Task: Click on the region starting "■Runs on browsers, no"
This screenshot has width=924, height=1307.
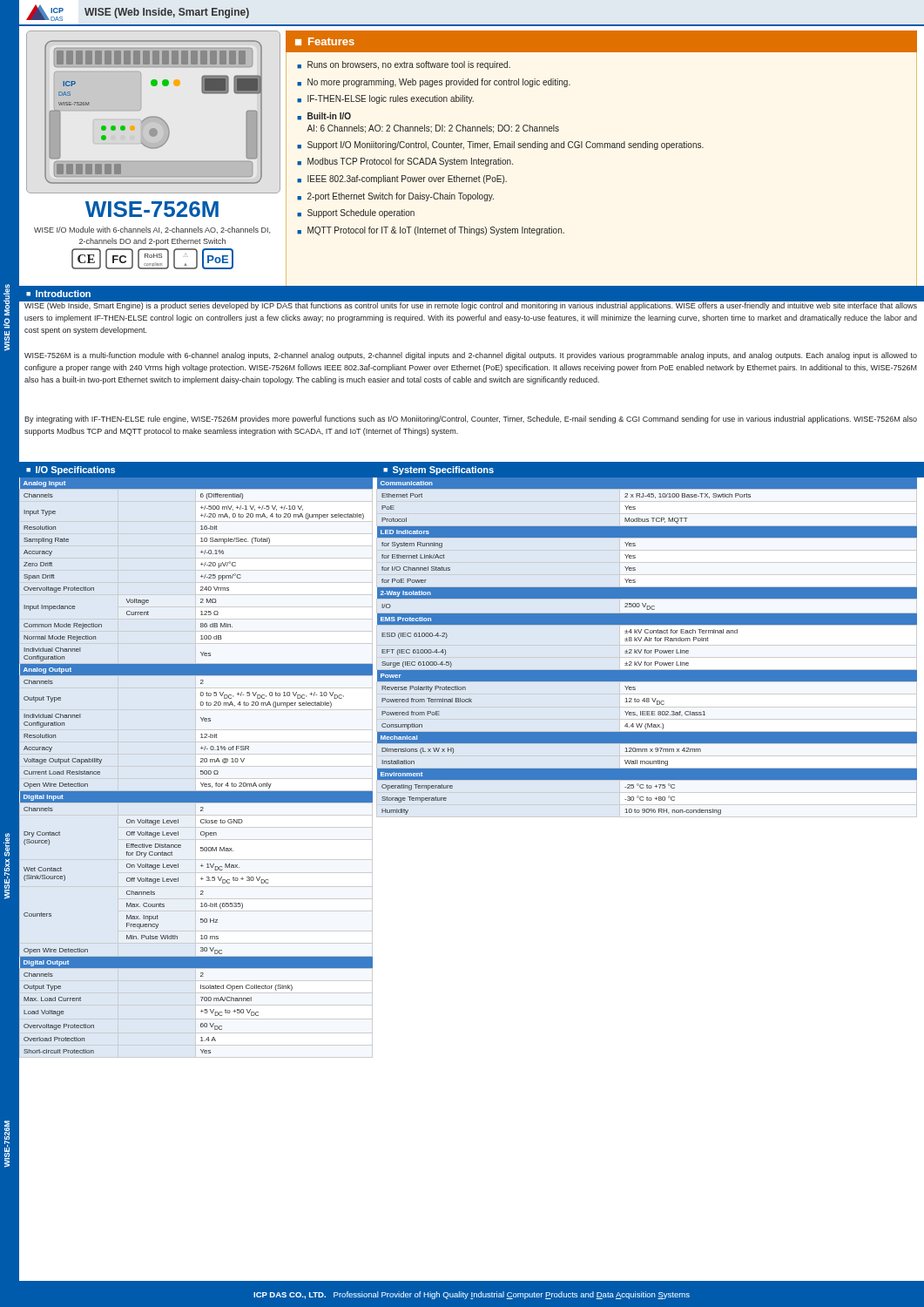Action: tap(404, 66)
